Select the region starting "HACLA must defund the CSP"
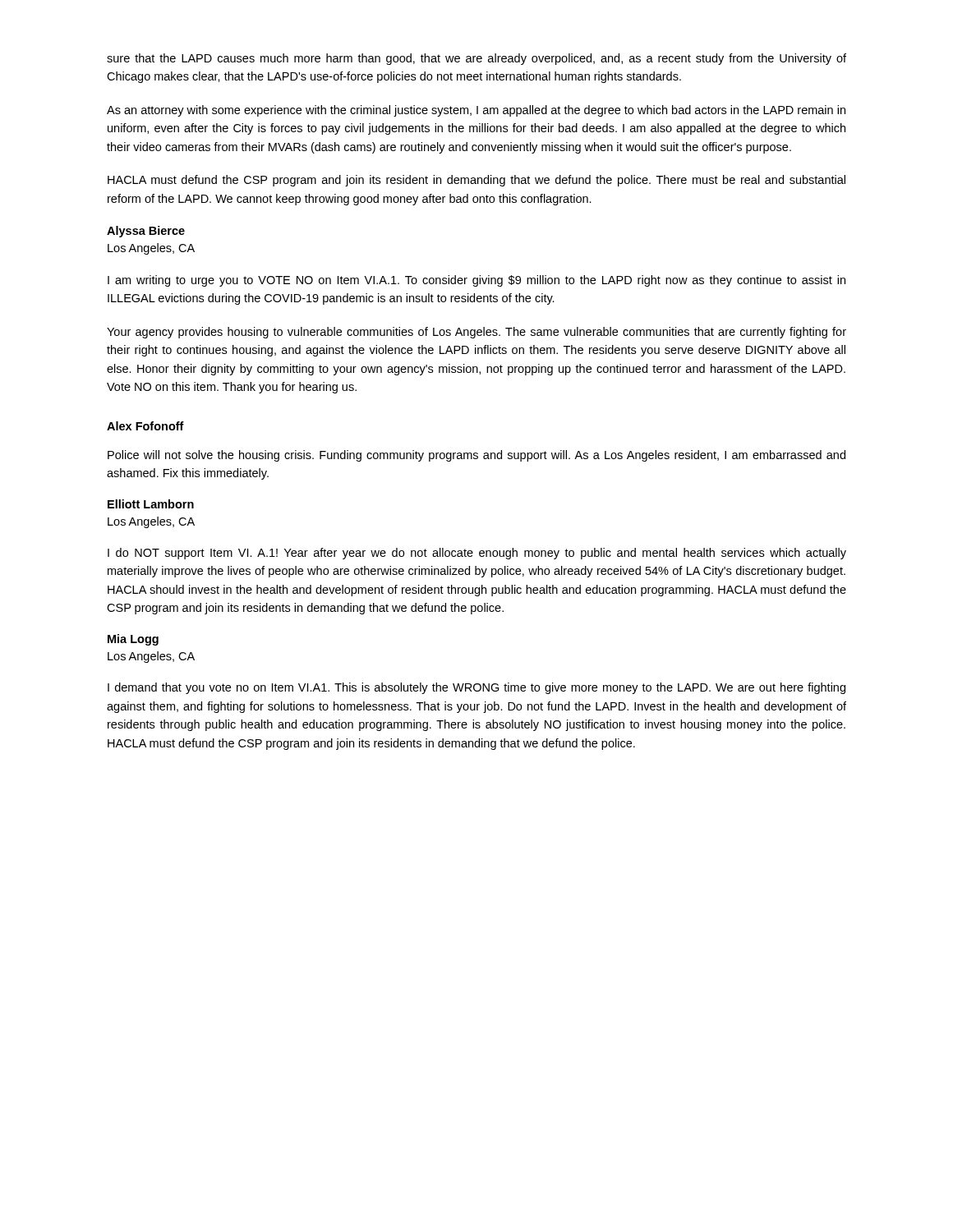 pyautogui.click(x=476, y=189)
